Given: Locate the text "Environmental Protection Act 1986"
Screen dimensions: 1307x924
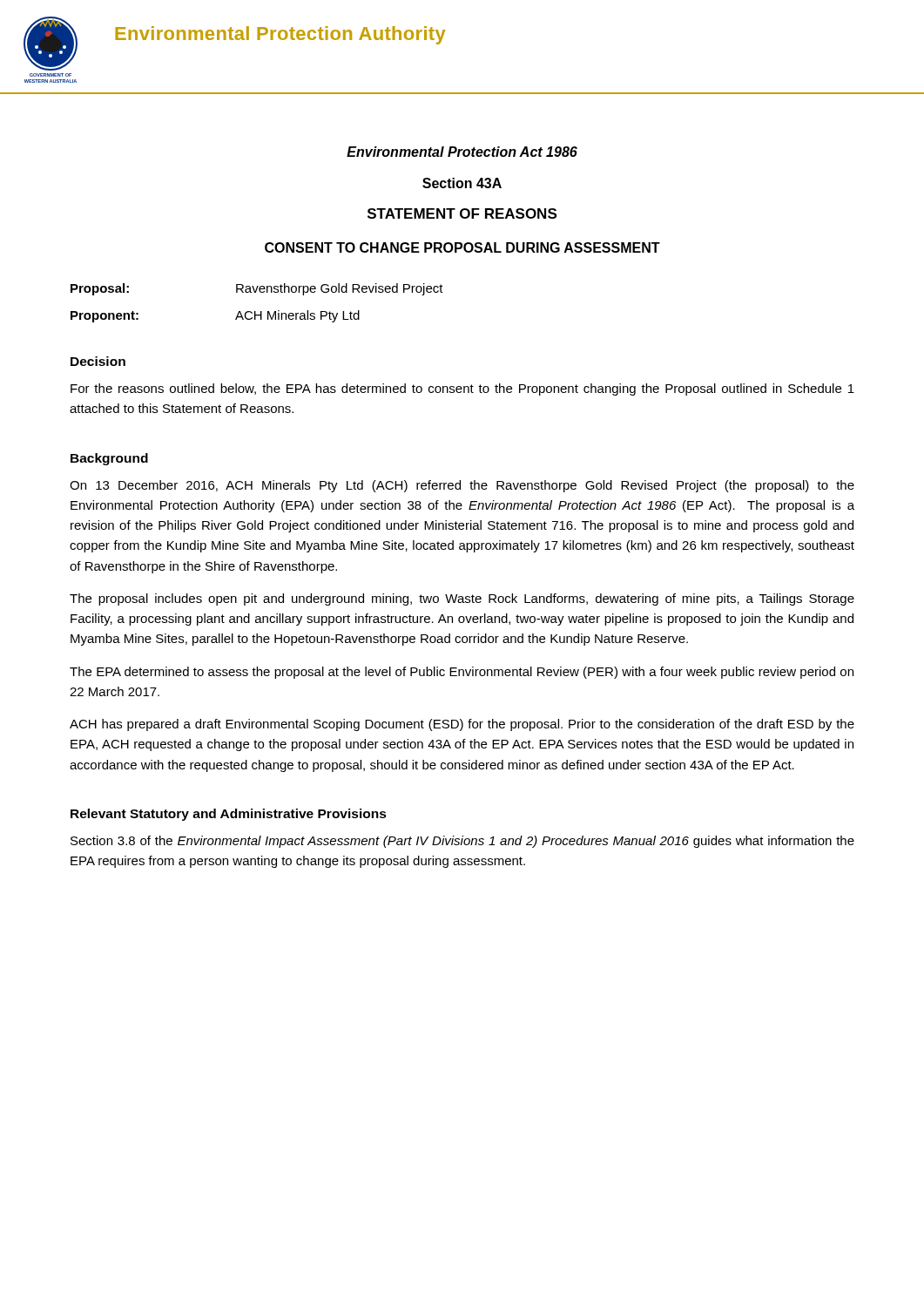Looking at the screenshot, I should [x=462, y=152].
